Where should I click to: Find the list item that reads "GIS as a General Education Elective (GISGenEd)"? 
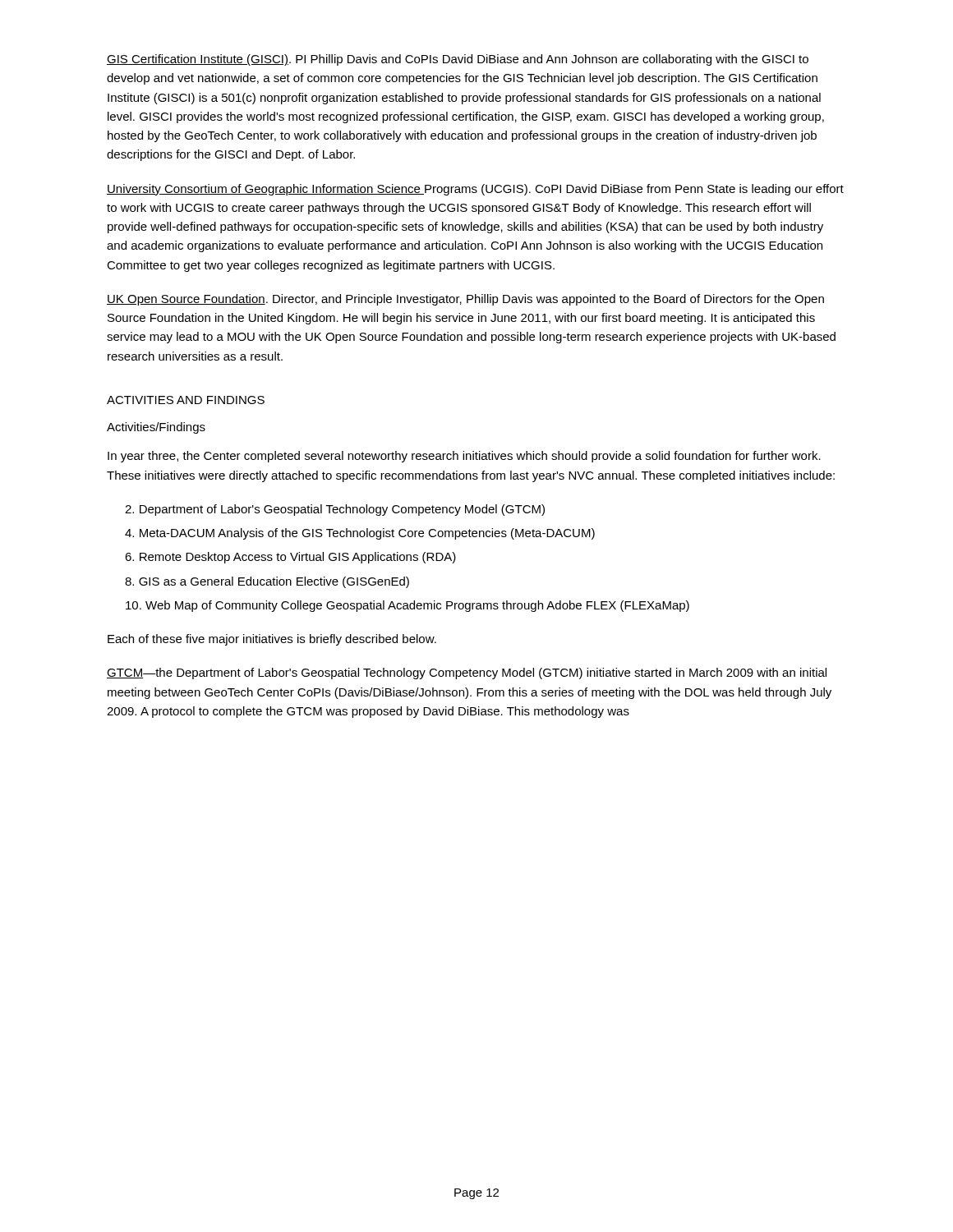(x=267, y=582)
